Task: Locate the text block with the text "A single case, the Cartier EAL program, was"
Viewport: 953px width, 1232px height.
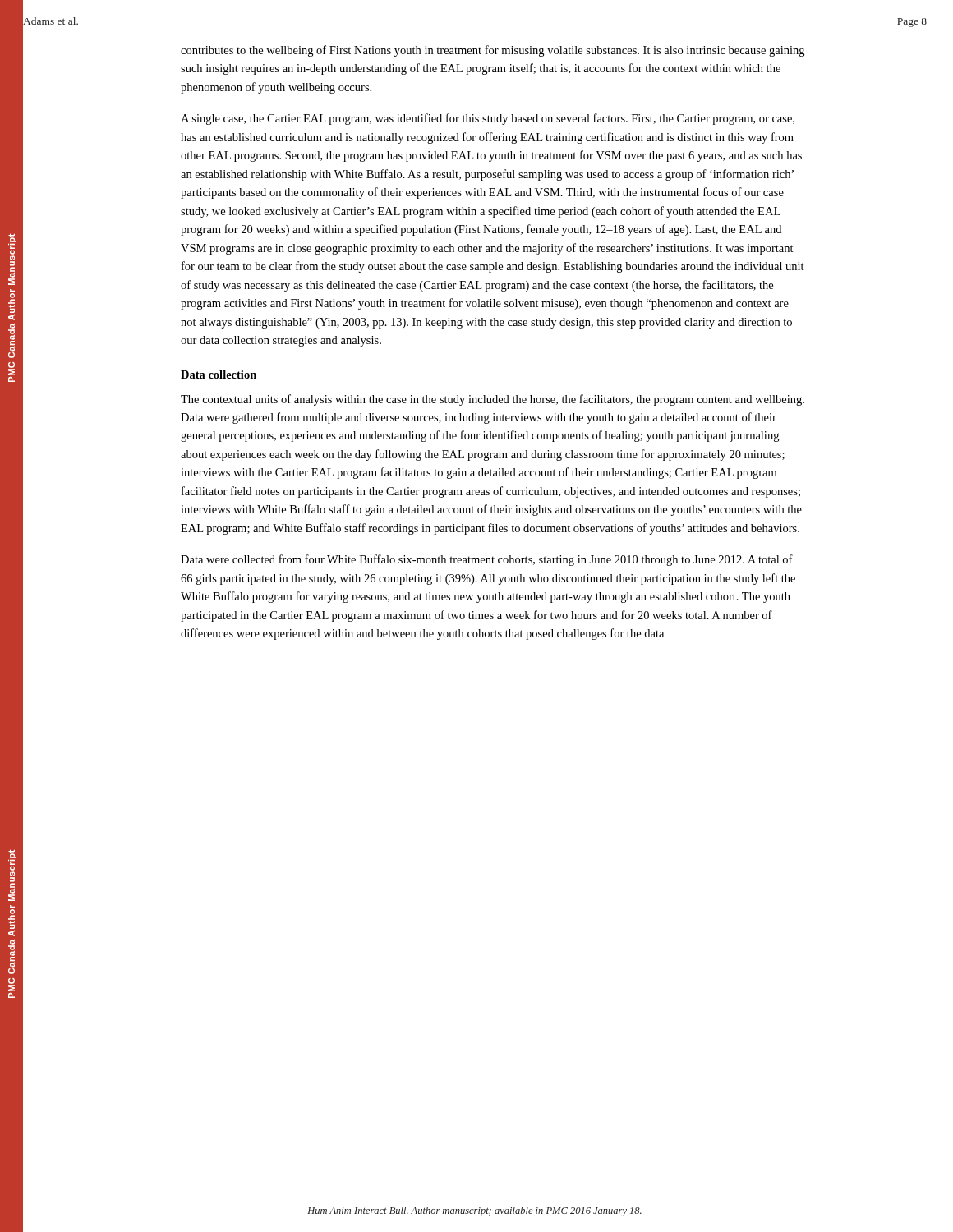Action: point(492,229)
